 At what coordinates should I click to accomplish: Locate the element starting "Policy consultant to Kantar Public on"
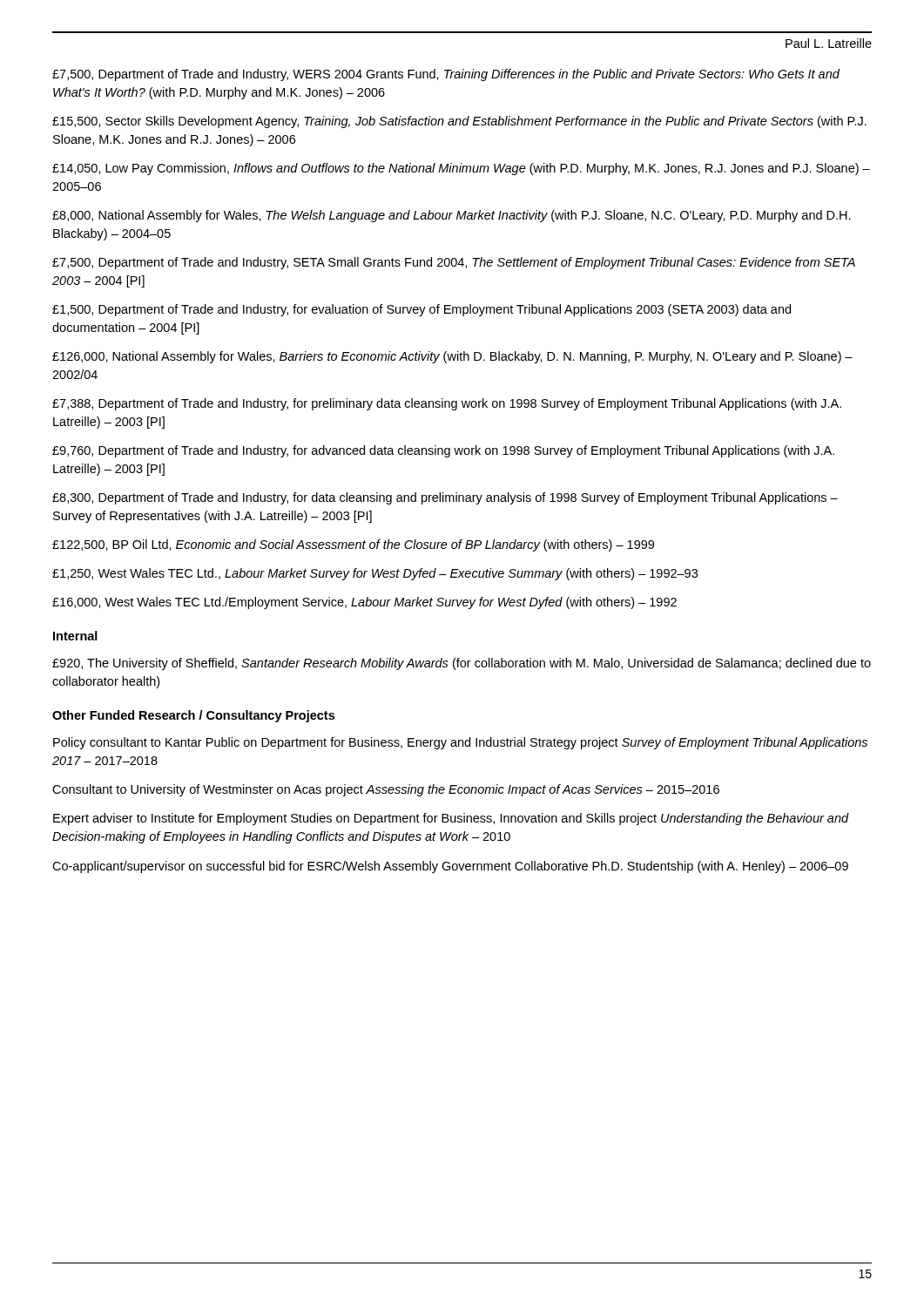point(460,752)
